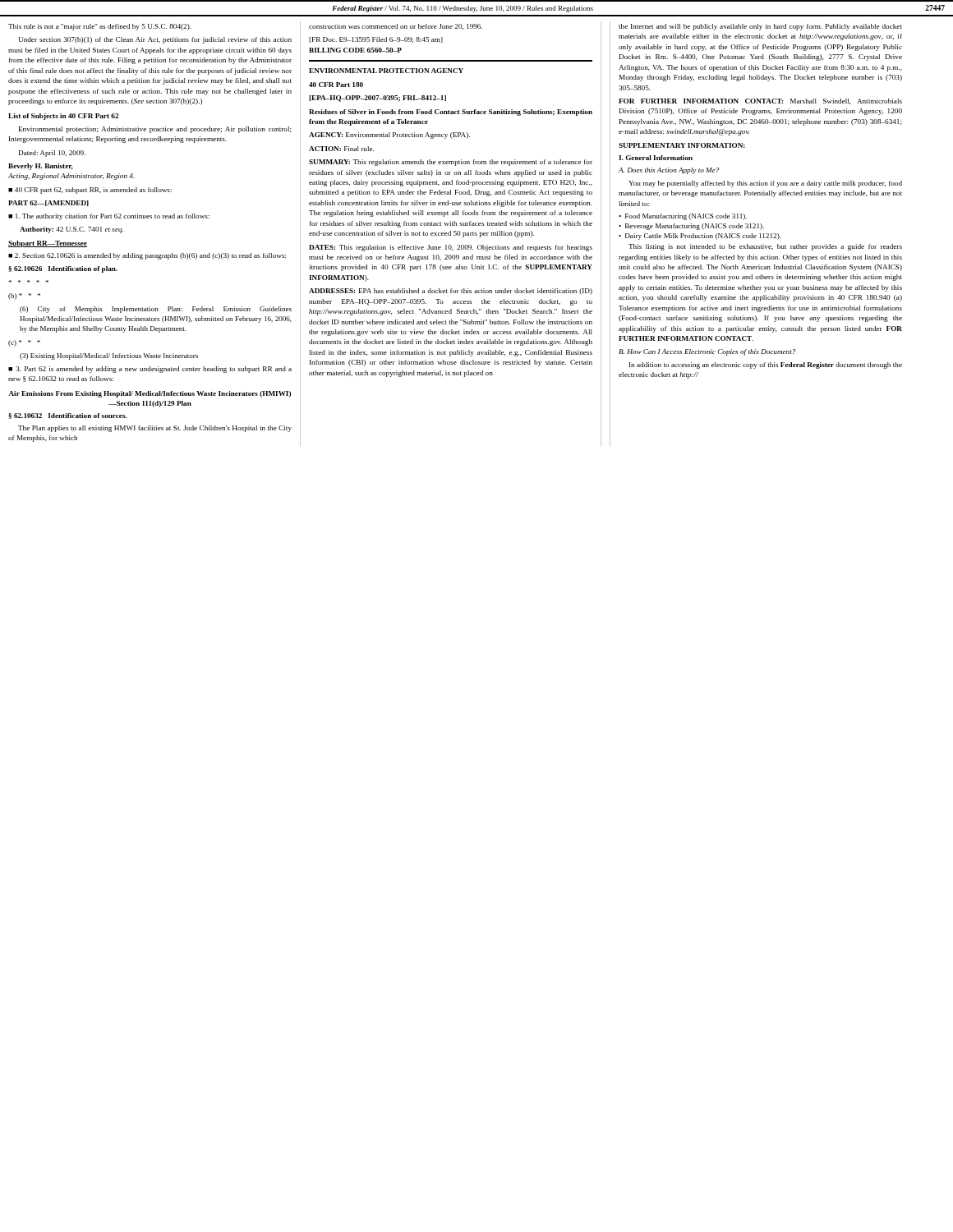Where does it say "I. General Information"?
The width and height of the screenshot is (953, 1232).
click(x=656, y=158)
